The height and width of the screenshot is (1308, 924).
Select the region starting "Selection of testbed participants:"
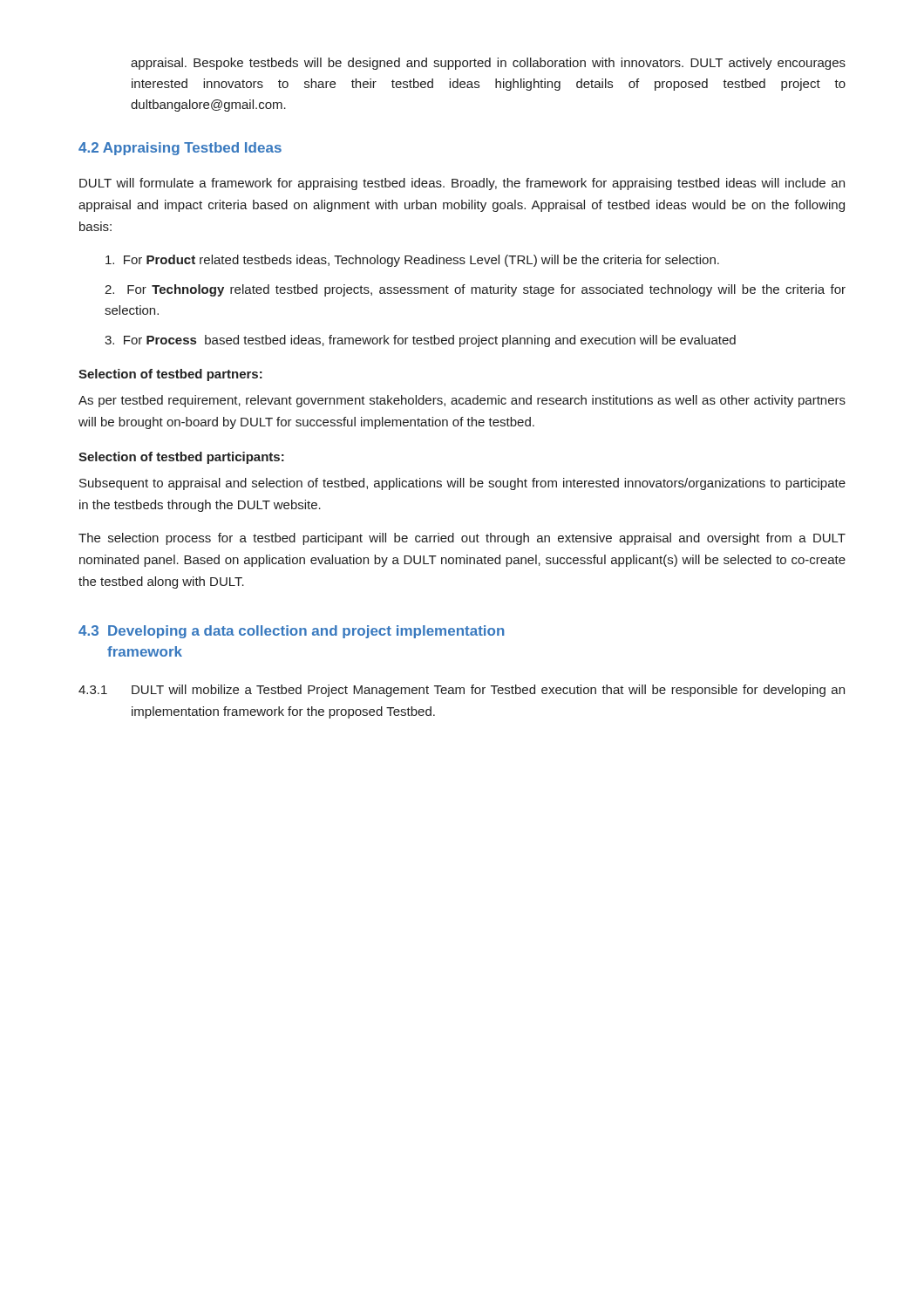click(x=182, y=456)
